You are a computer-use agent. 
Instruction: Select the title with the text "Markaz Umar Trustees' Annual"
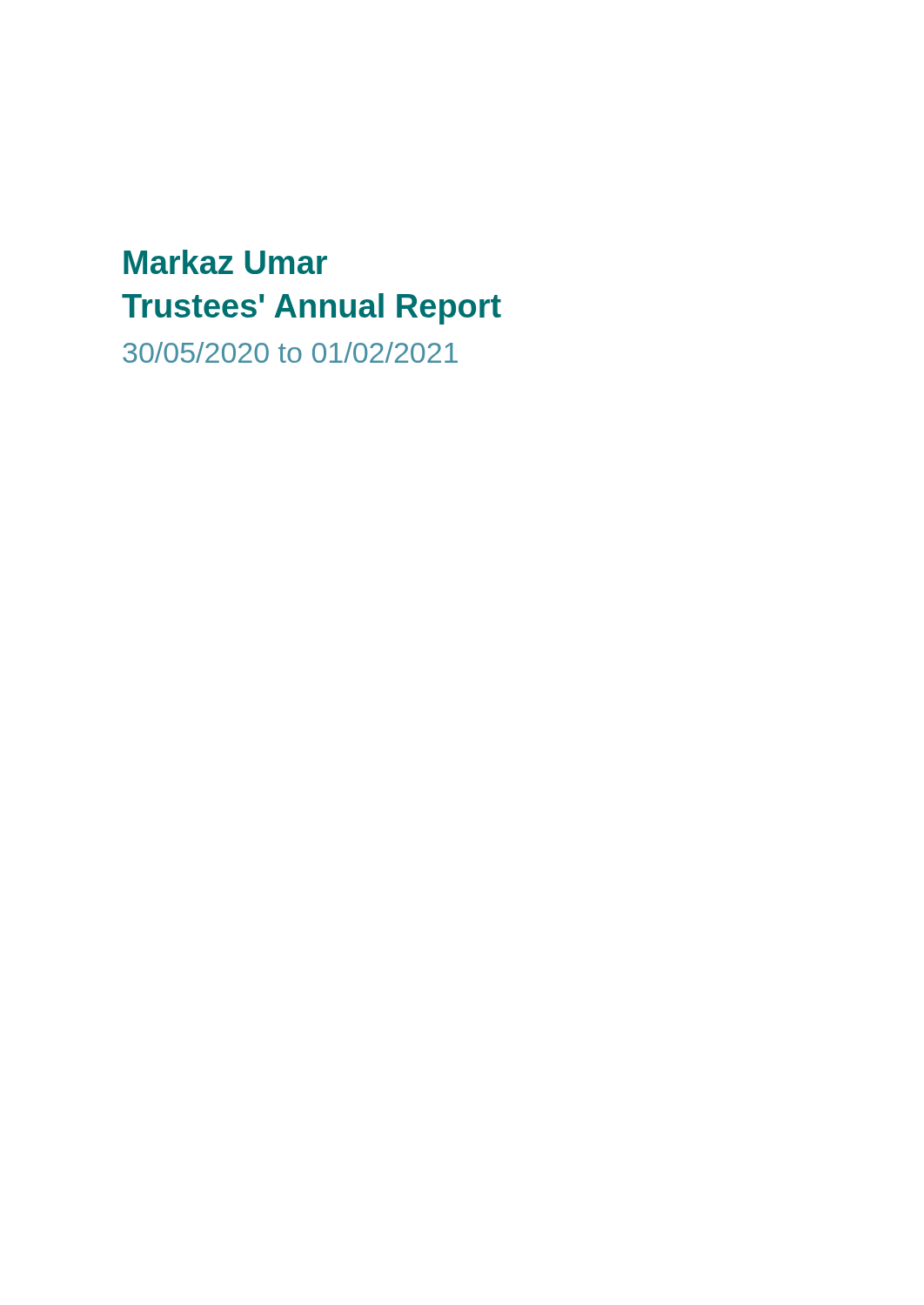pos(312,308)
